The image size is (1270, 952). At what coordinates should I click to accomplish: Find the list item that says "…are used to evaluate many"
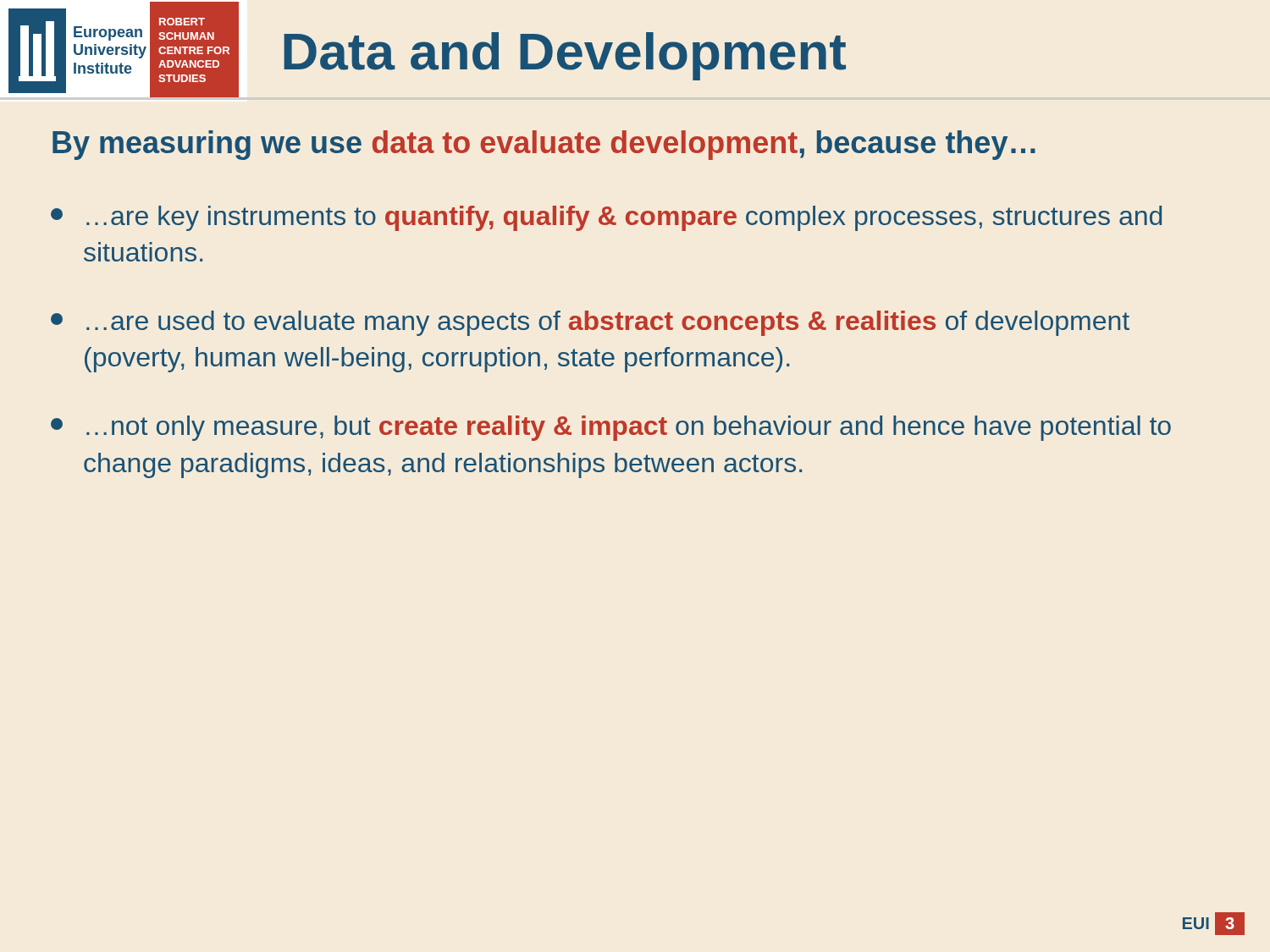coord(635,339)
